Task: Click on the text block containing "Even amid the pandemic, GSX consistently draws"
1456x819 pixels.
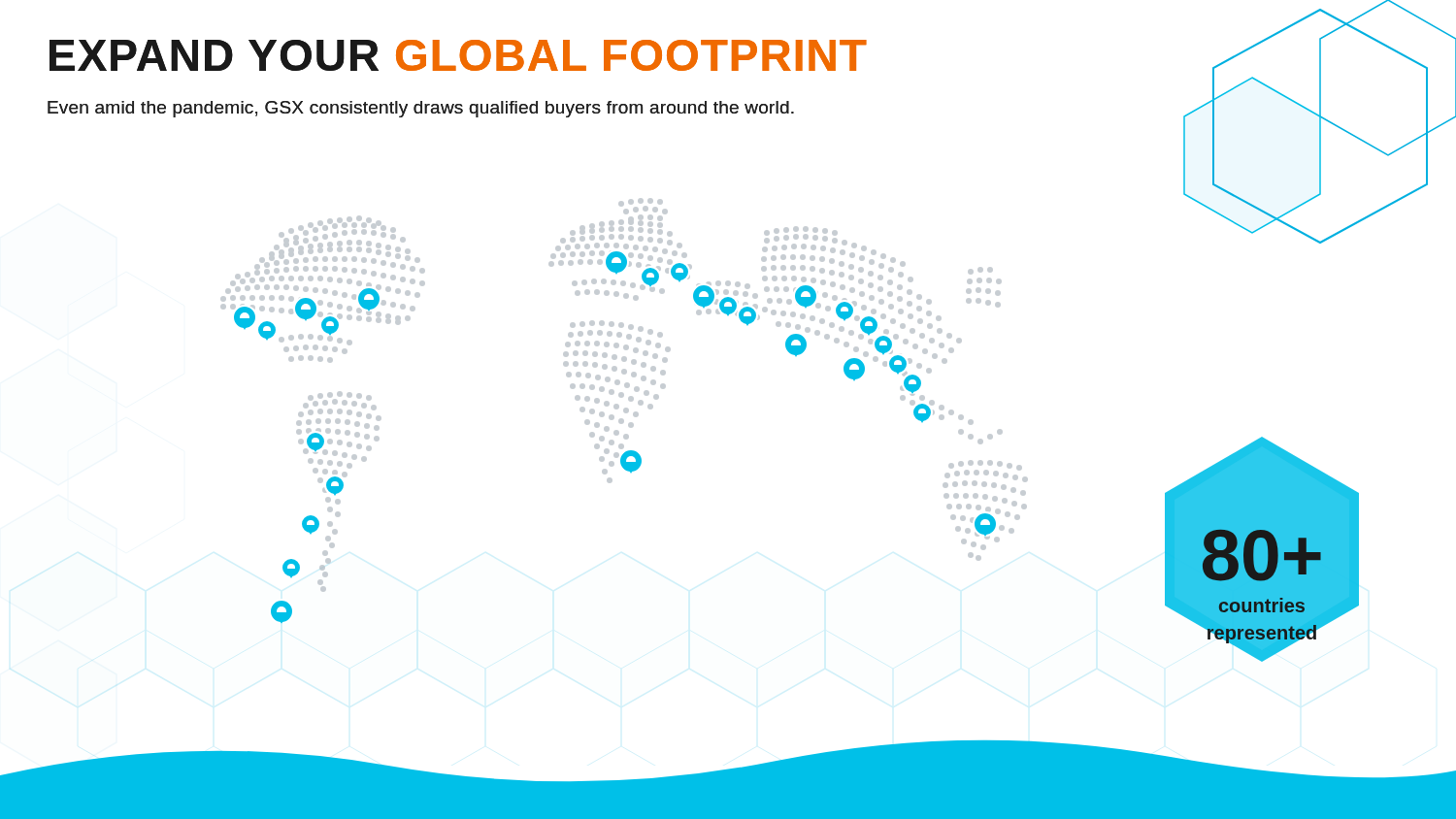Action: (421, 107)
